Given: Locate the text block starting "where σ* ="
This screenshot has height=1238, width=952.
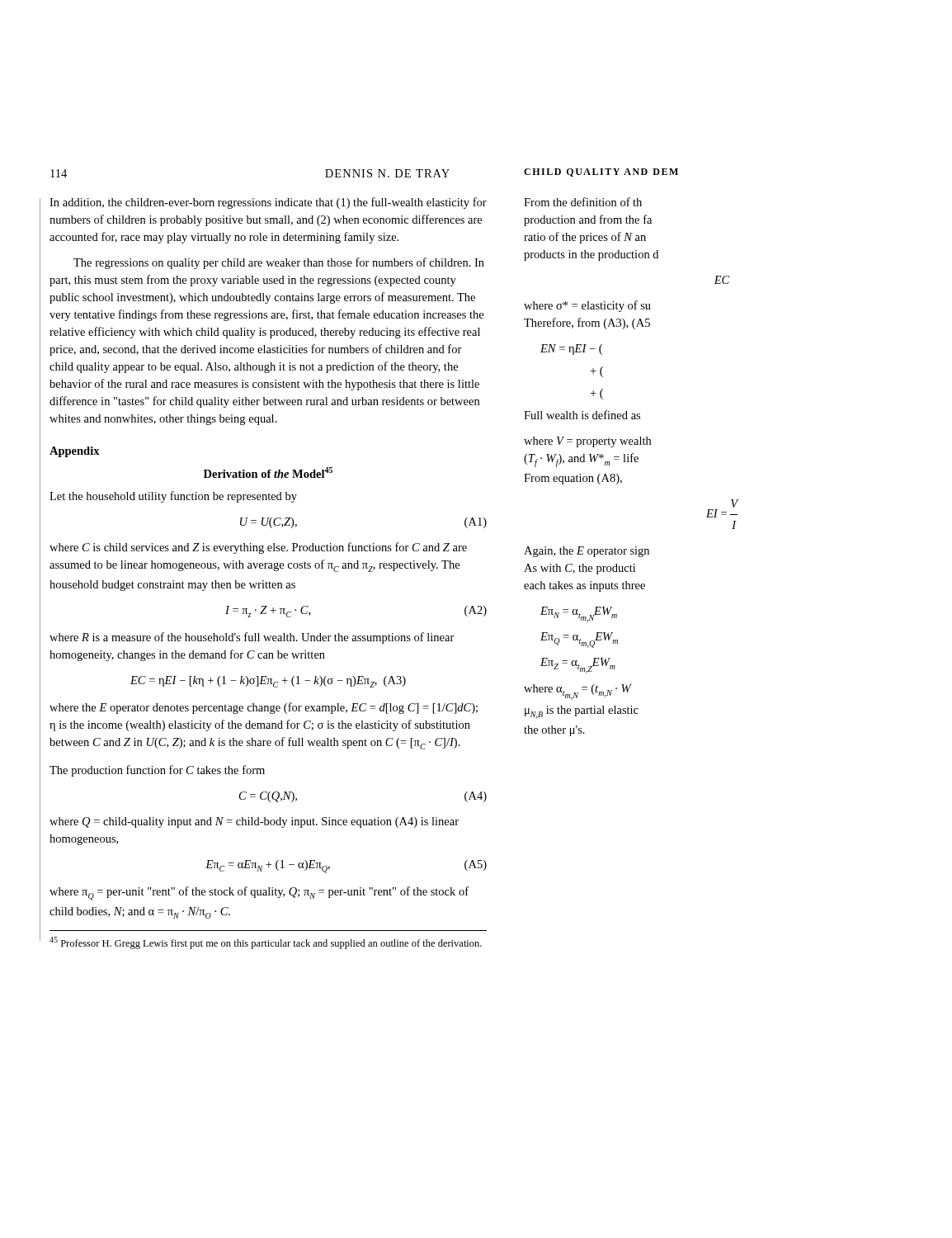Looking at the screenshot, I should click(587, 306).
